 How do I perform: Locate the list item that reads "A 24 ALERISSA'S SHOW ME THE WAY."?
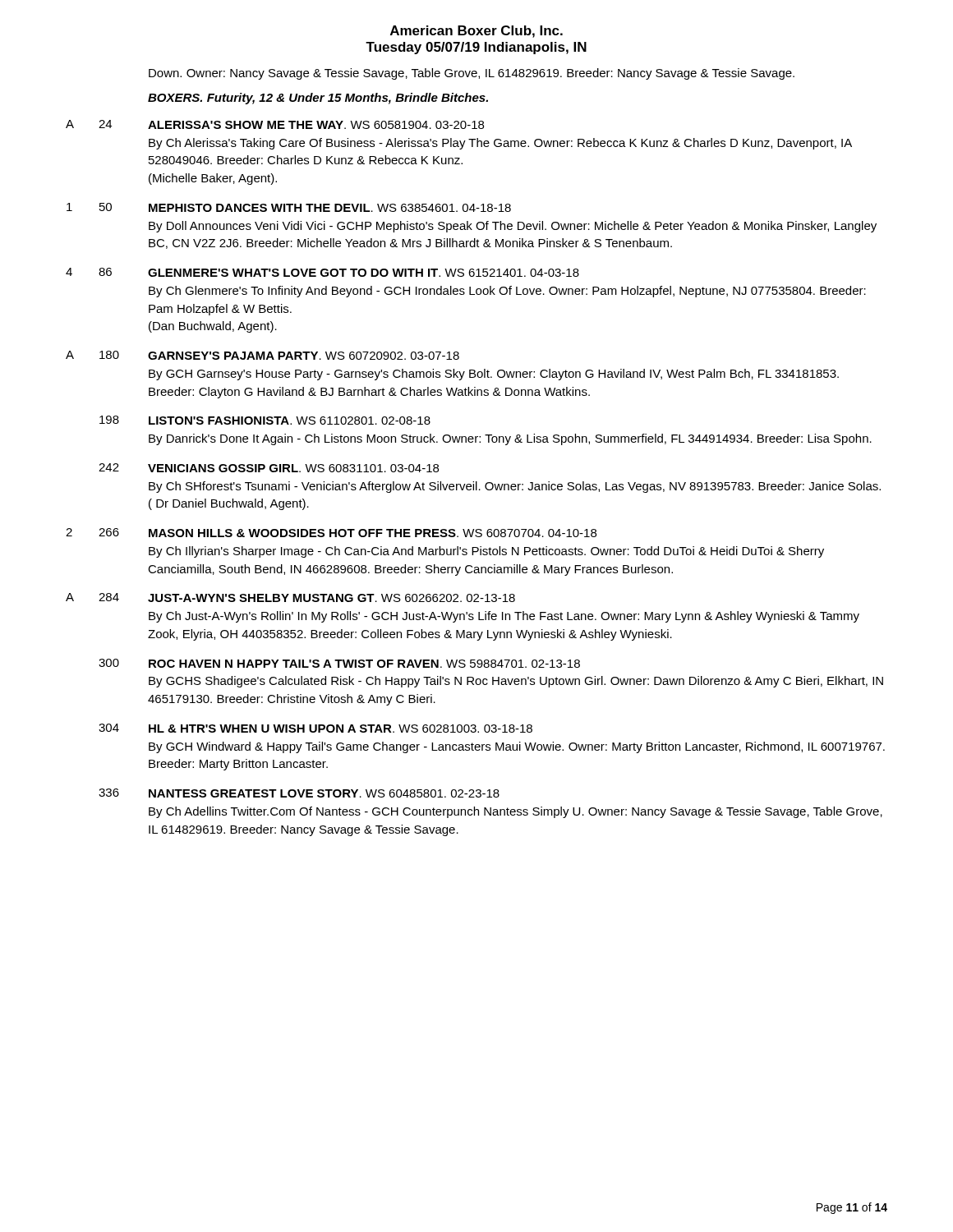(476, 151)
